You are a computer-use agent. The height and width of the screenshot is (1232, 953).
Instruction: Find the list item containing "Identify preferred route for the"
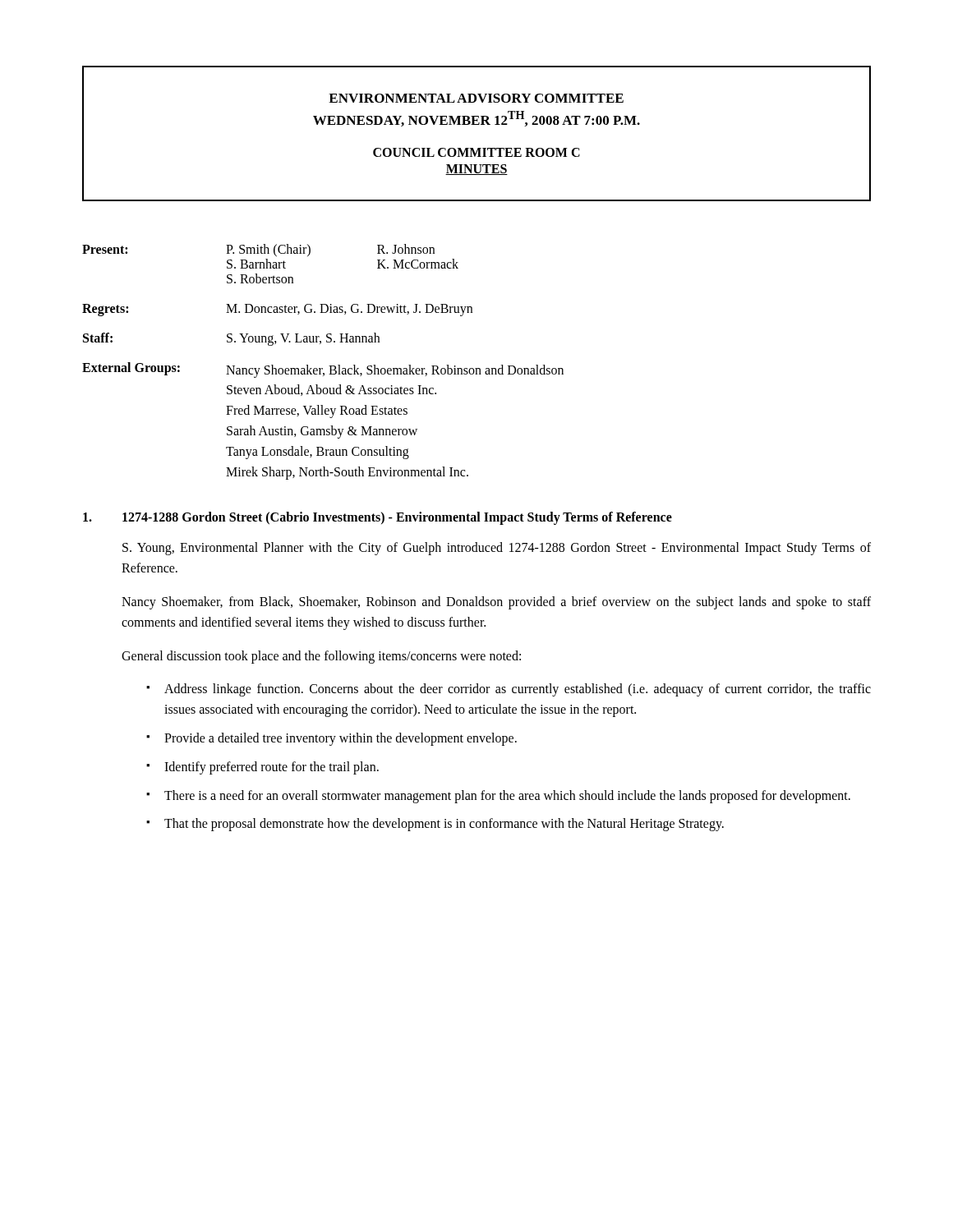coord(272,767)
